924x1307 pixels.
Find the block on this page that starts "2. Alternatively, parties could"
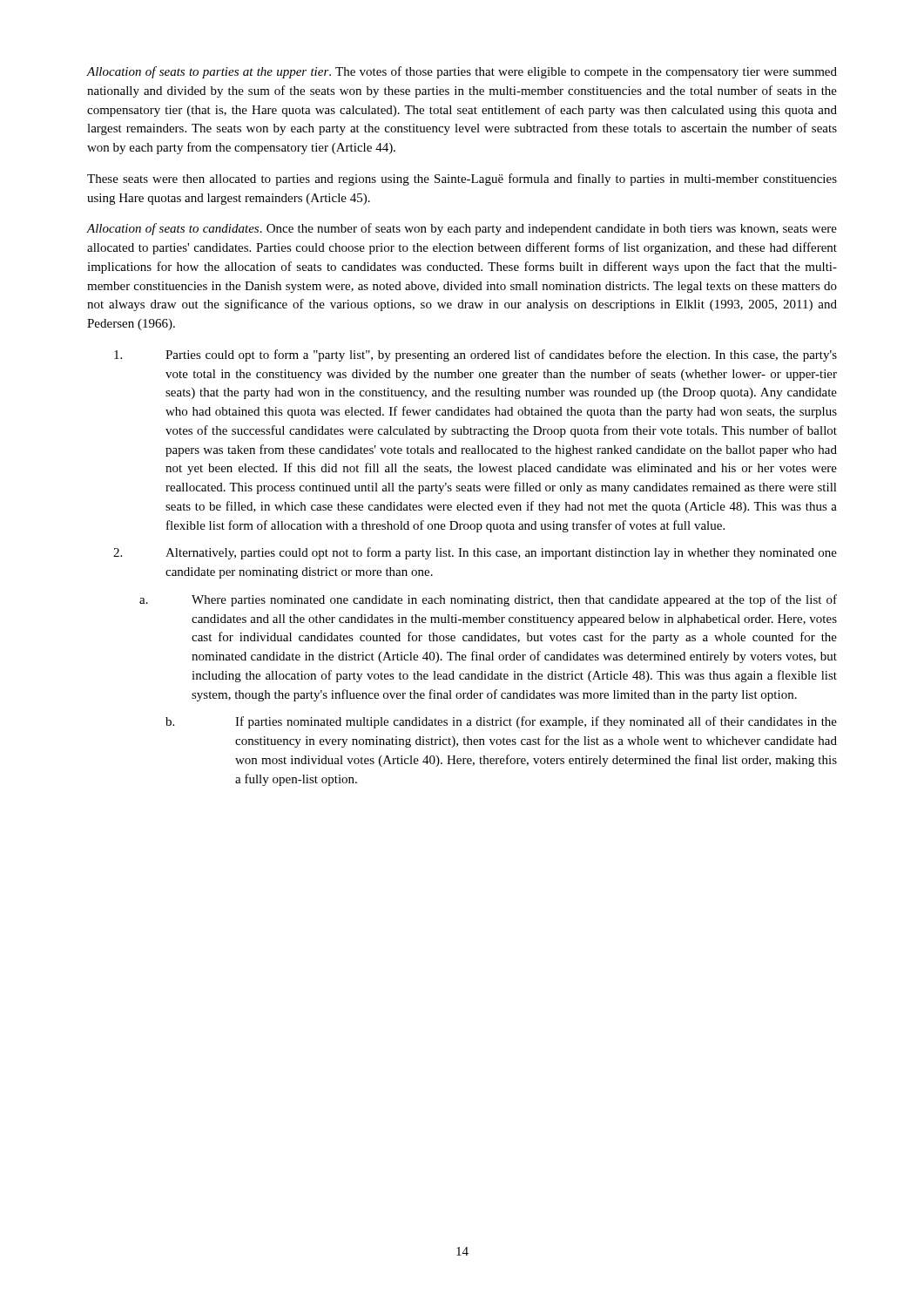coord(462,563)
